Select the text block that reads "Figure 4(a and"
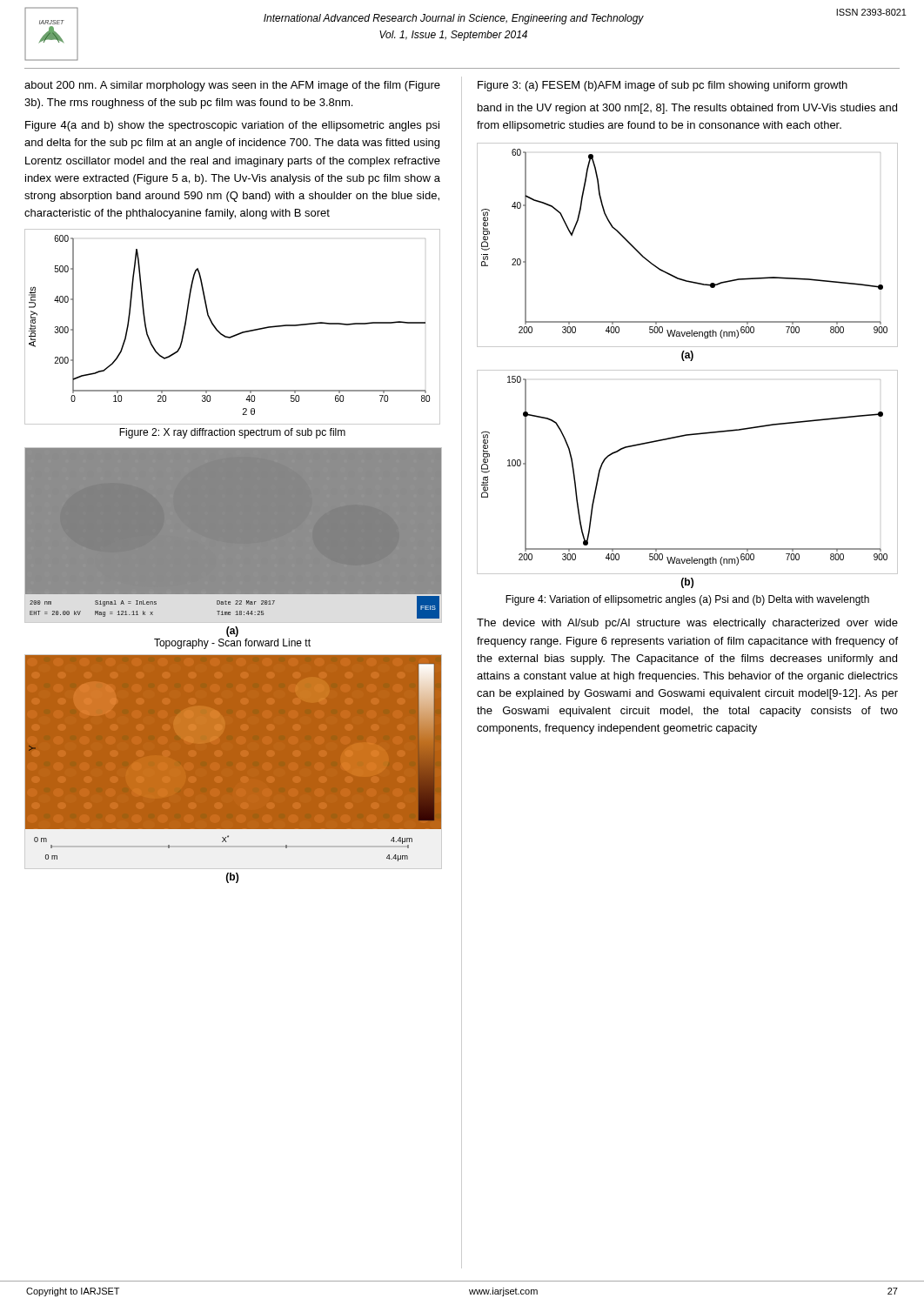This screenshot has width=924, height=1305. click(232, 169)
